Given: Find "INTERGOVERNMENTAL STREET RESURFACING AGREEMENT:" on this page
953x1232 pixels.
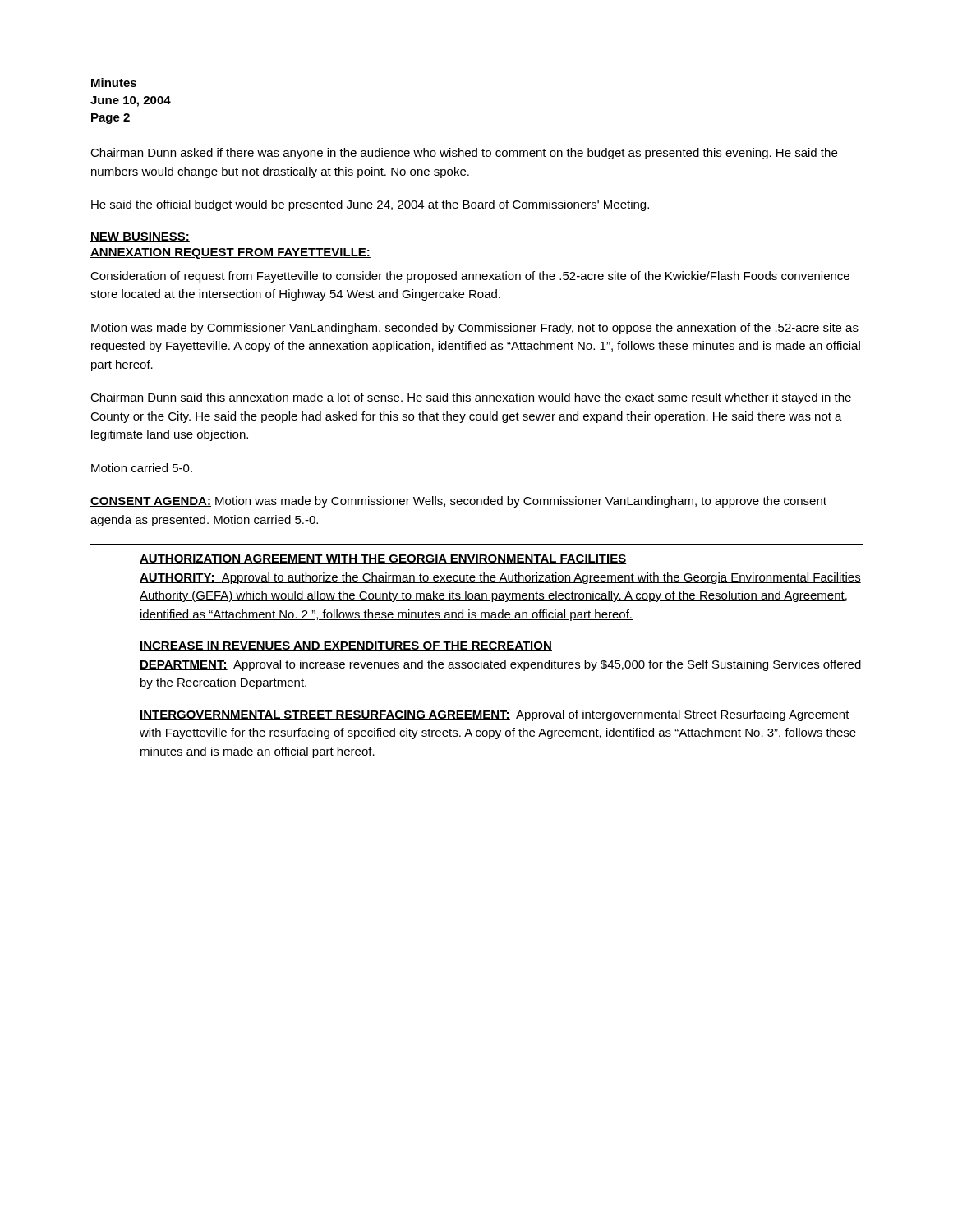Looking at the screenshot, I should pyautogui.click(x=325, y=714).
